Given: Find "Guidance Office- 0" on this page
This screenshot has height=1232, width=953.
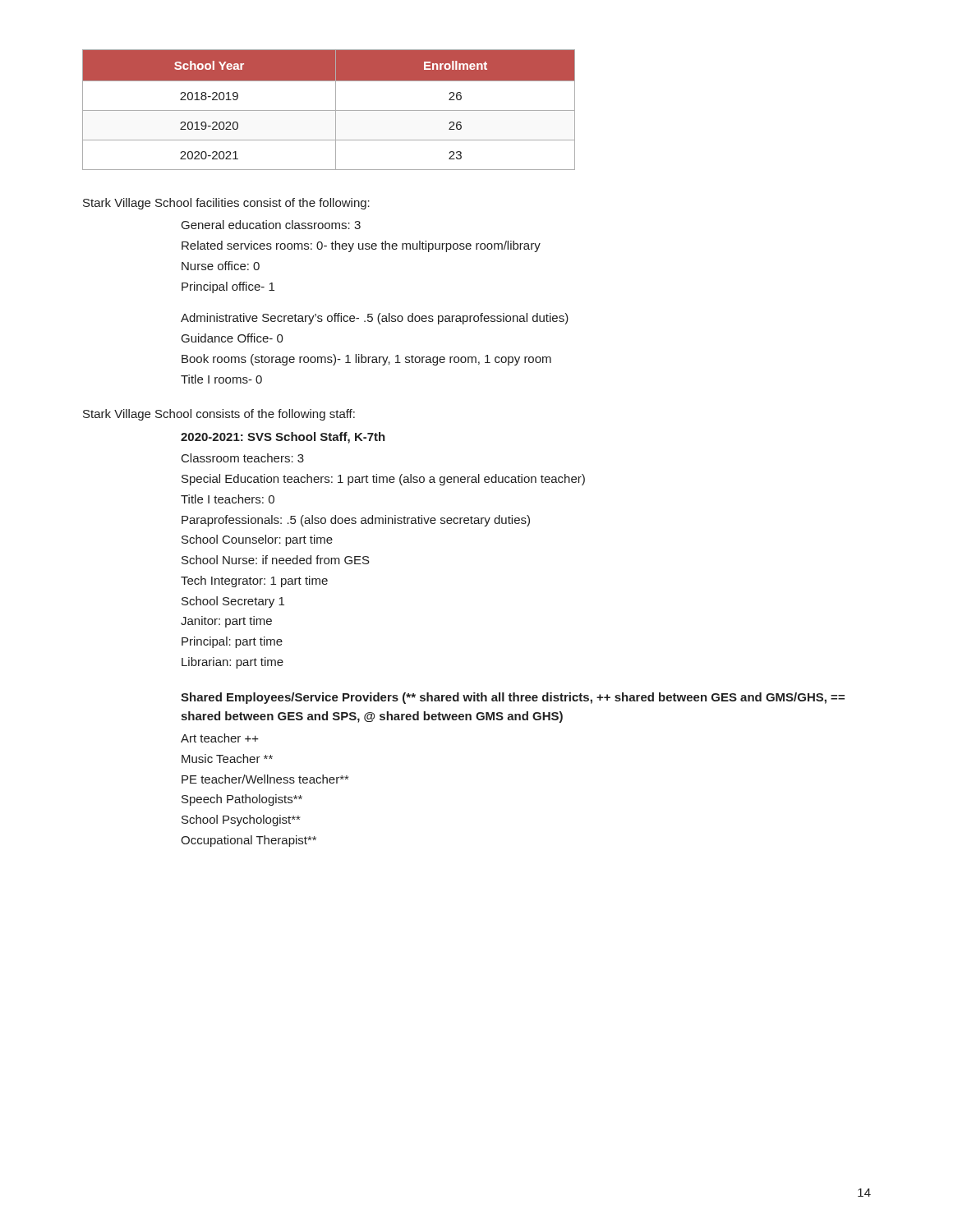Looking at the screenshot, I should coord(232,338).
